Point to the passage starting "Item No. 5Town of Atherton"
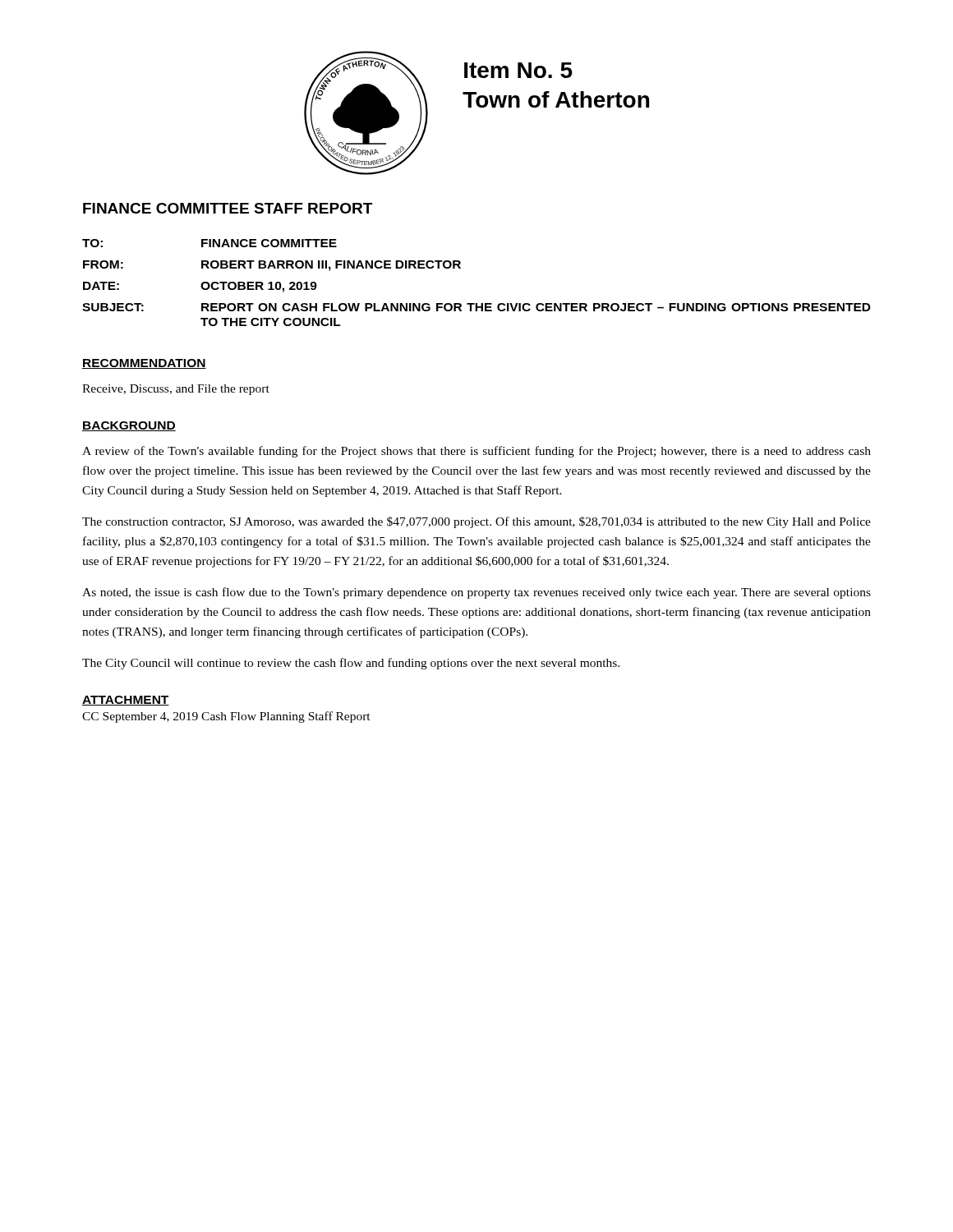Viewport: 953px width, 1232px height. pos(557,85)
